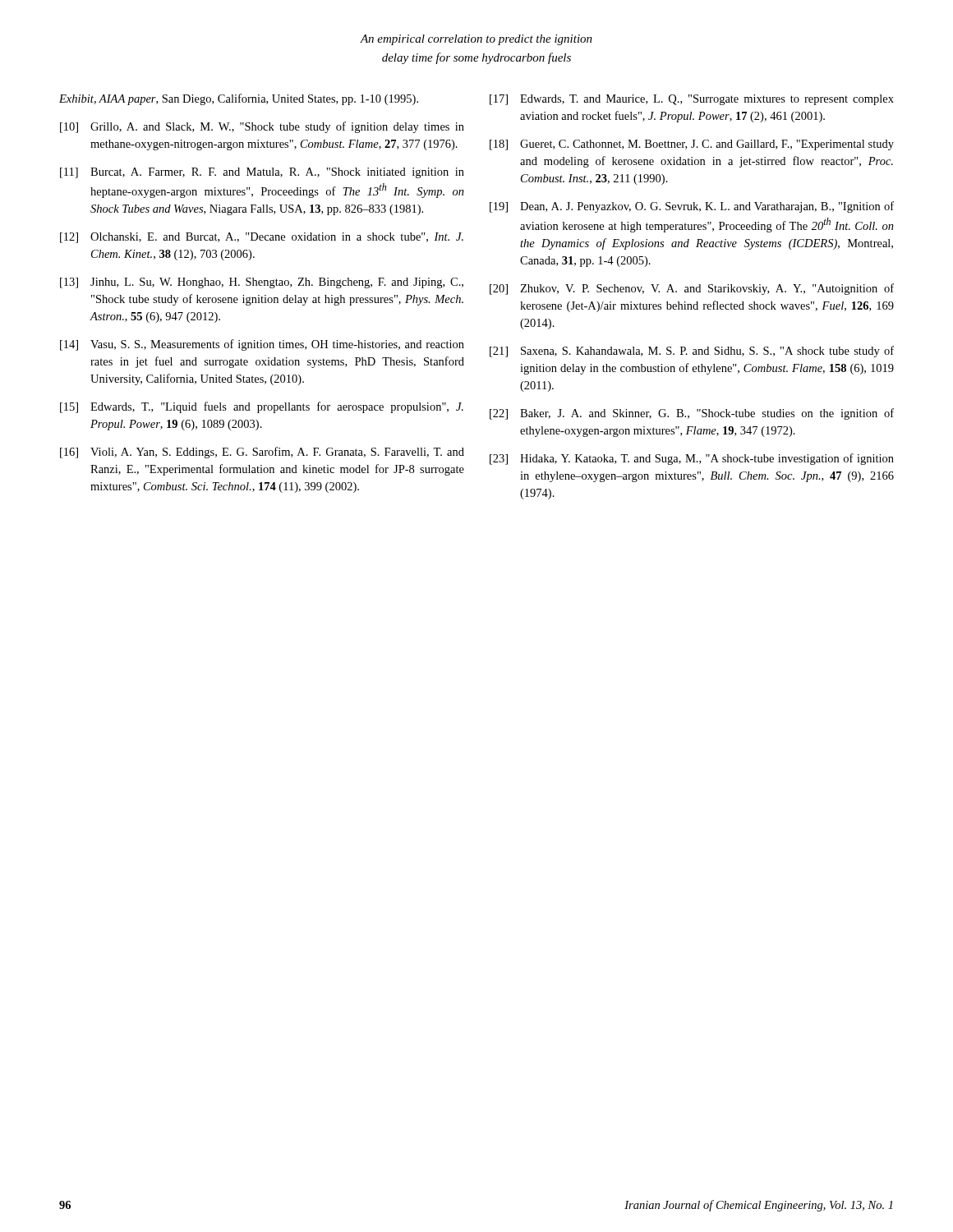This screenshot has height=1232, width=953.
Task: Click the passage that begins "[21] Saxena, S."
Action: [x=691, y=368]
